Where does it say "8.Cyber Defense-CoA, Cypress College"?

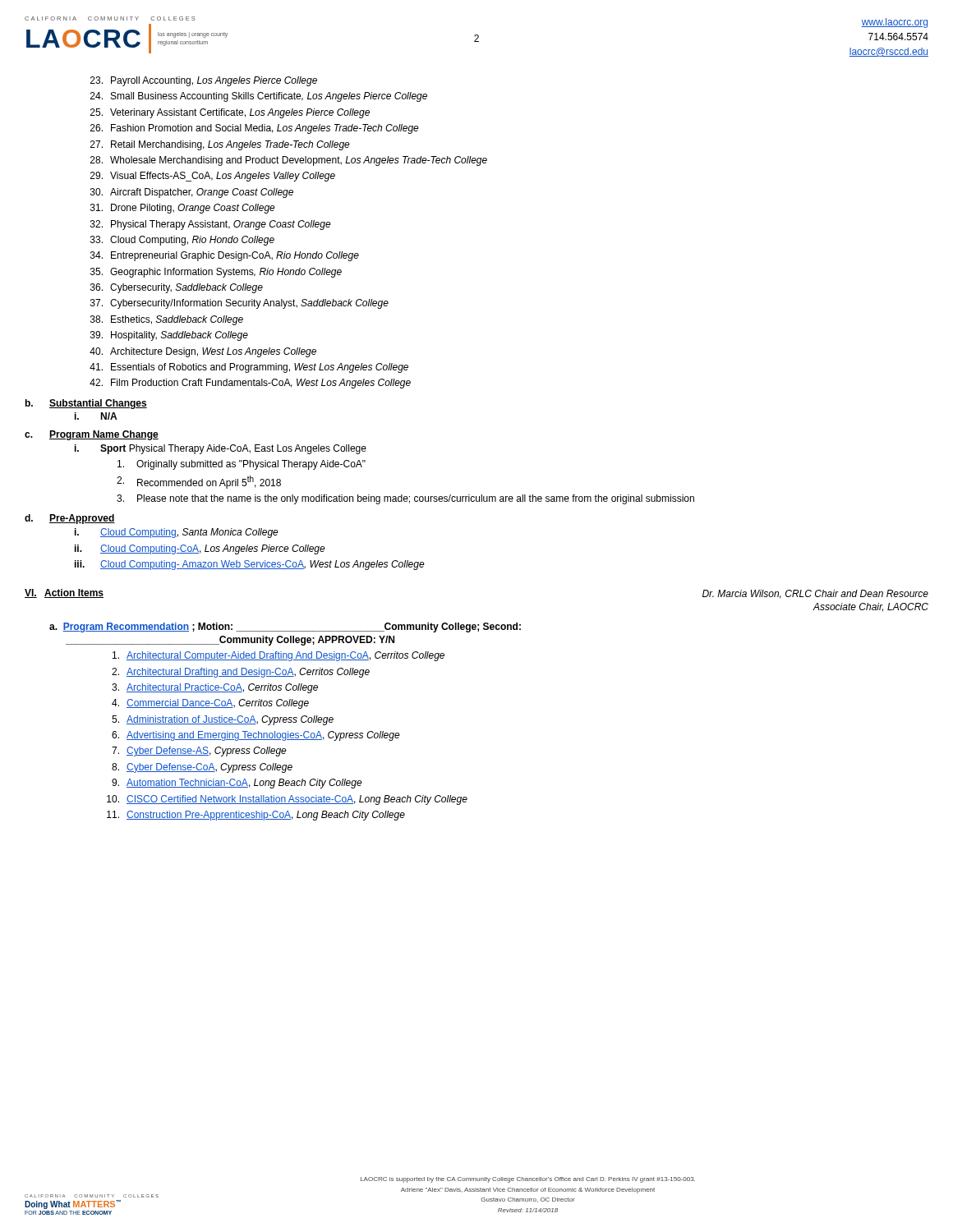[191, 768]
